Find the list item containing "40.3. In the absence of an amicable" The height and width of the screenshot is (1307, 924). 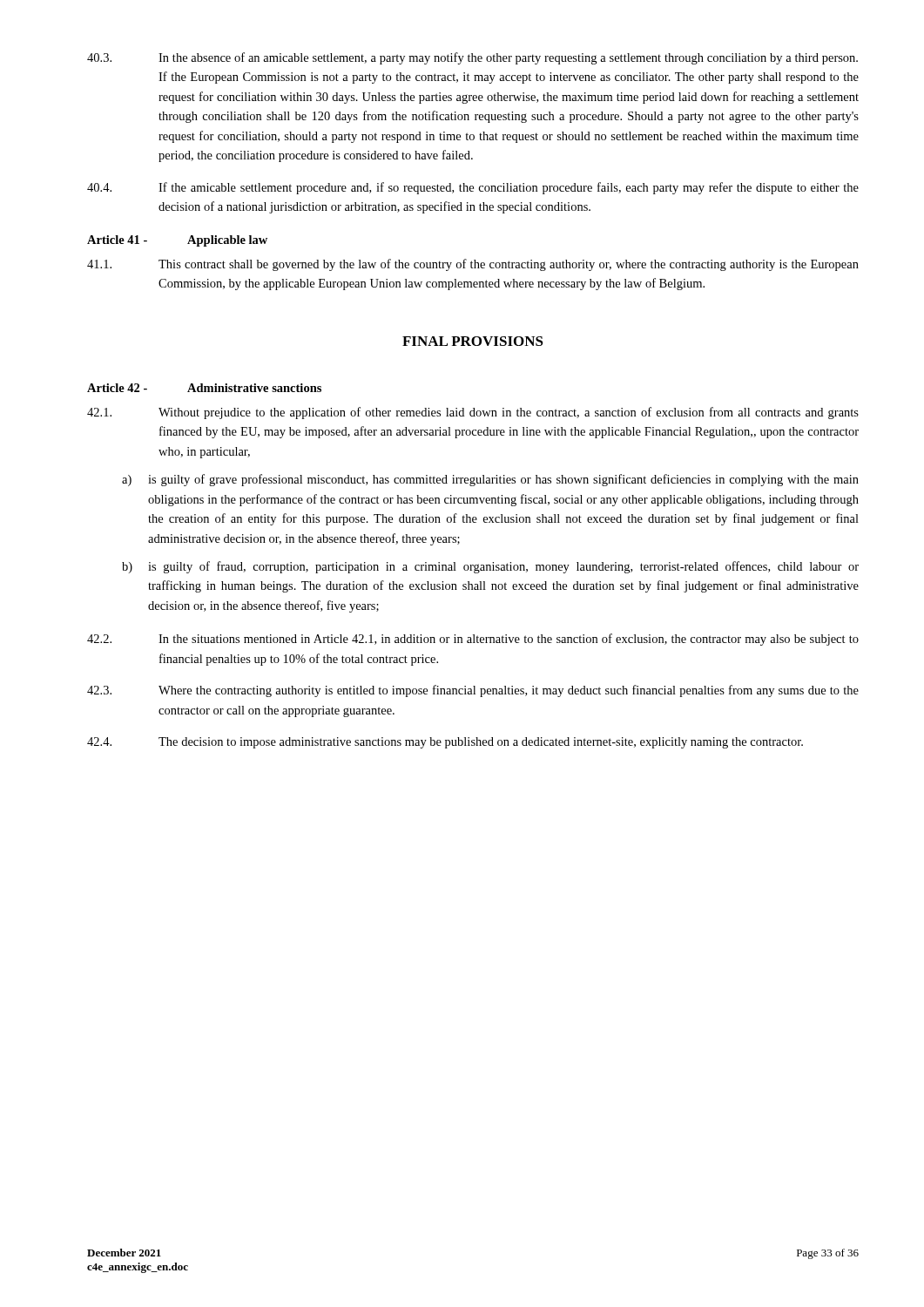[473, 107]
